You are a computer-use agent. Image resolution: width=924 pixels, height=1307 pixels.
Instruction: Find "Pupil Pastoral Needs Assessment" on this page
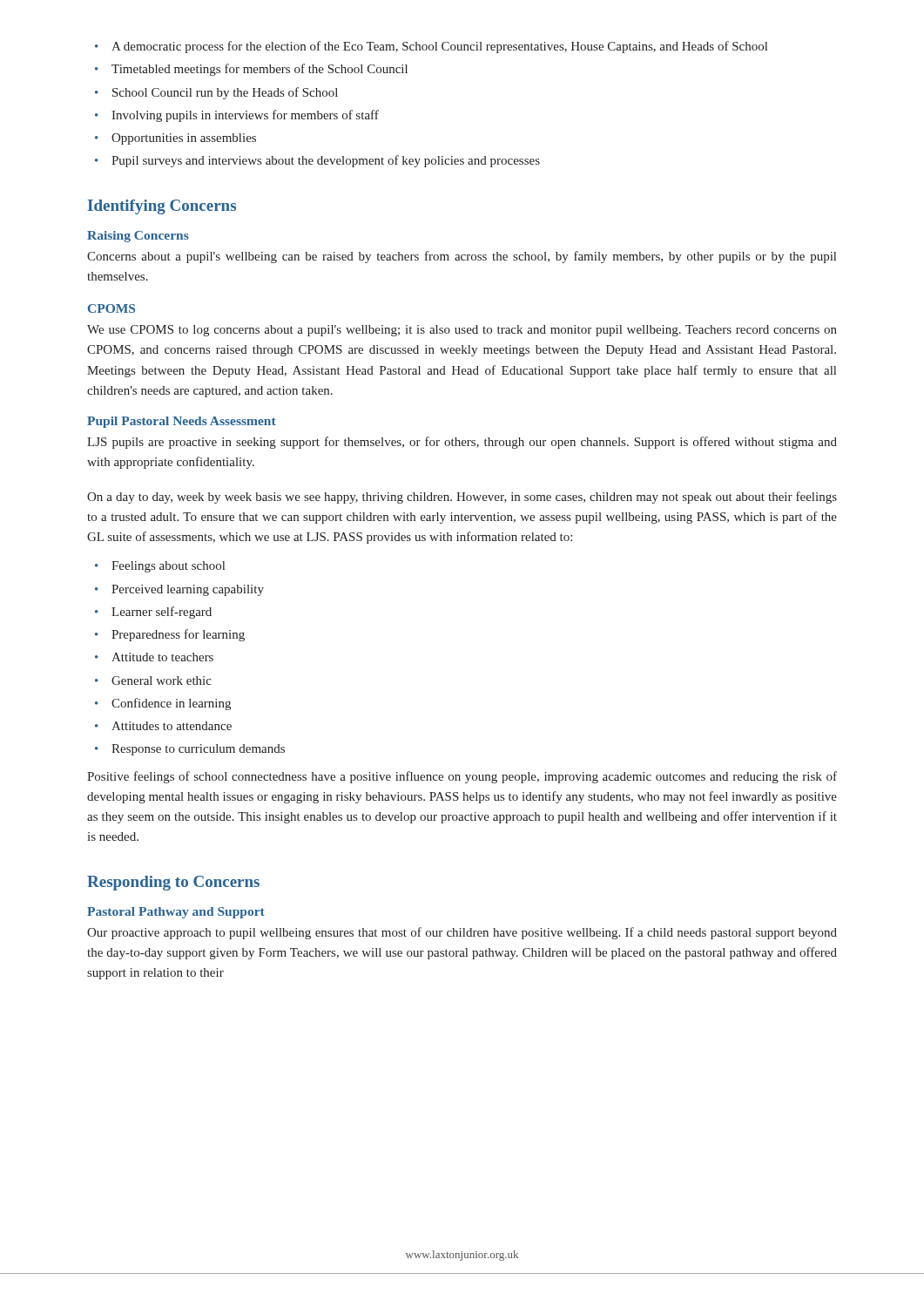pyautogui.click(x=182, y=422)
